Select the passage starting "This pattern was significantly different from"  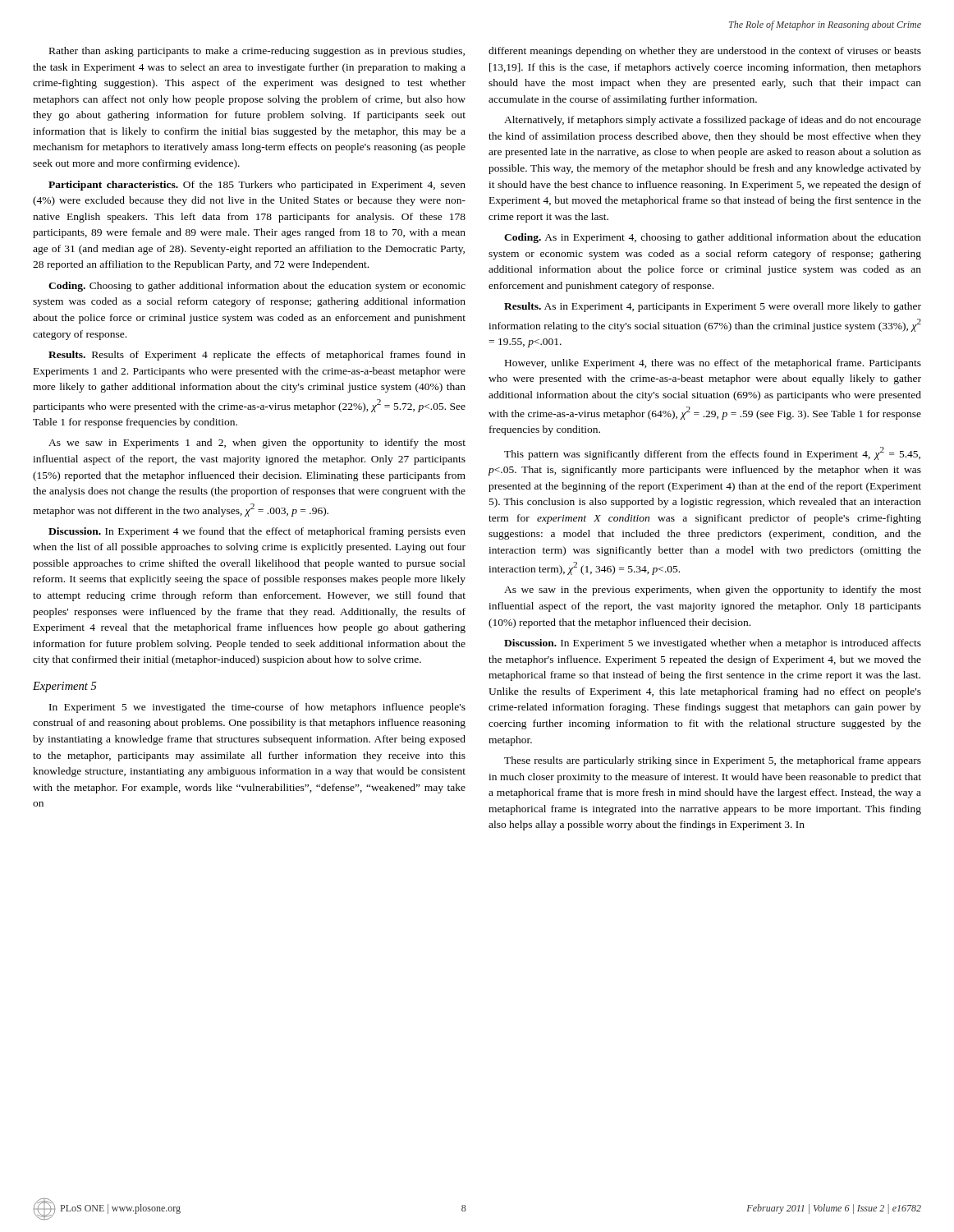pos(705,510)
